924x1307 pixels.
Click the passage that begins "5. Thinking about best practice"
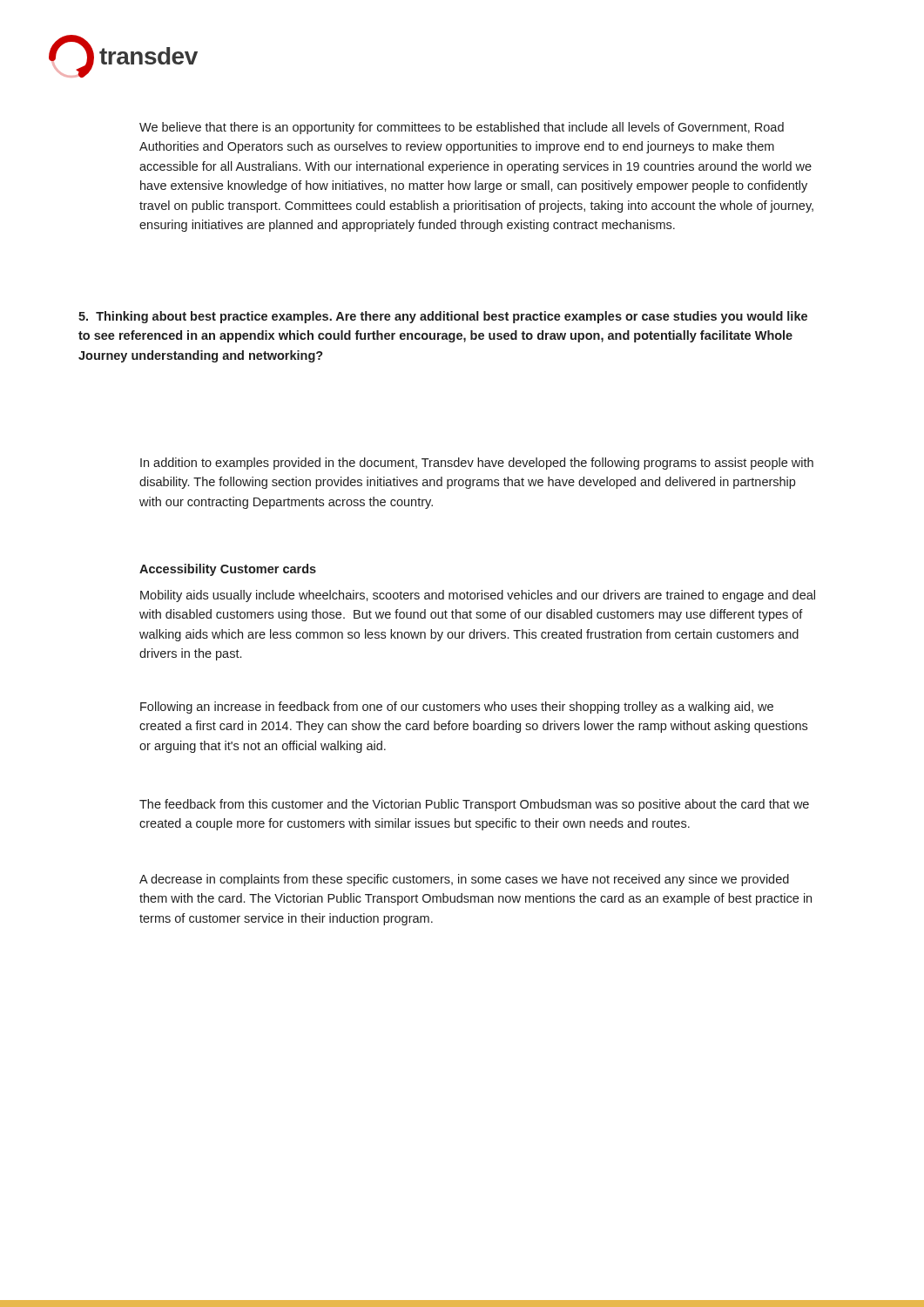point(443,336)
